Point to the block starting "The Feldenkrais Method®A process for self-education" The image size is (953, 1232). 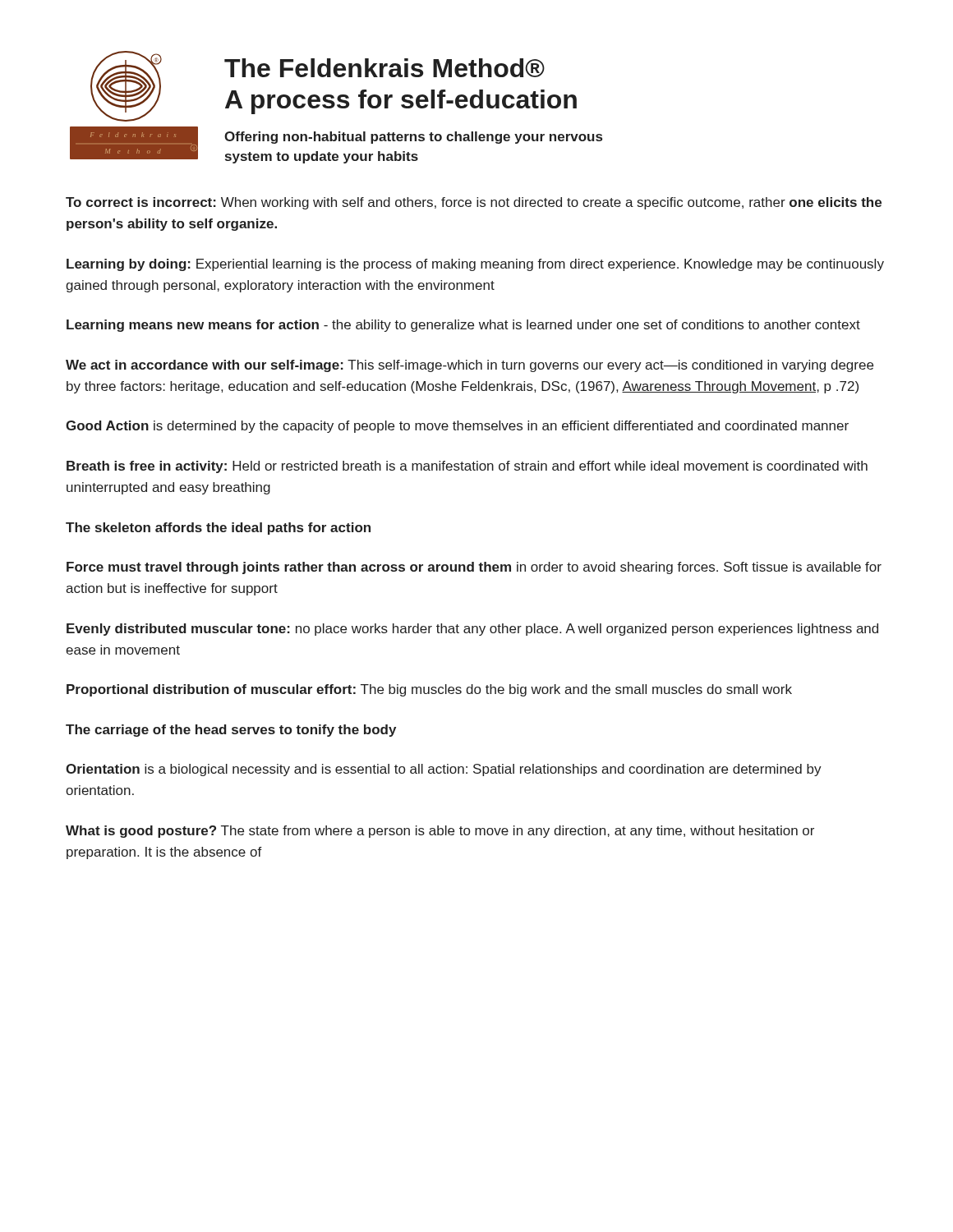[x=414, y=84]
